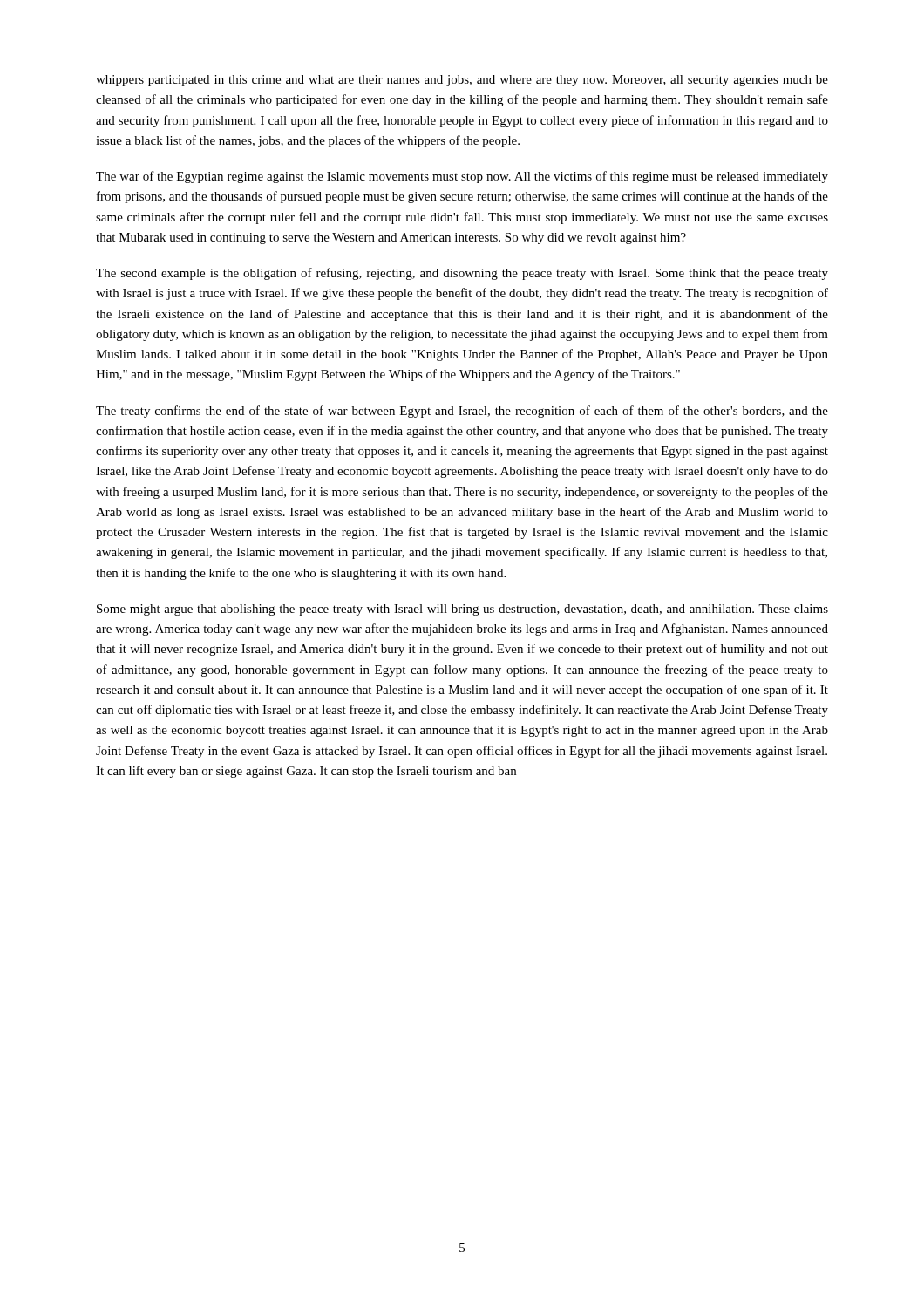Select the text block with the text "whippers participated in this crime"
The image size is (924, 1308).
462,110
